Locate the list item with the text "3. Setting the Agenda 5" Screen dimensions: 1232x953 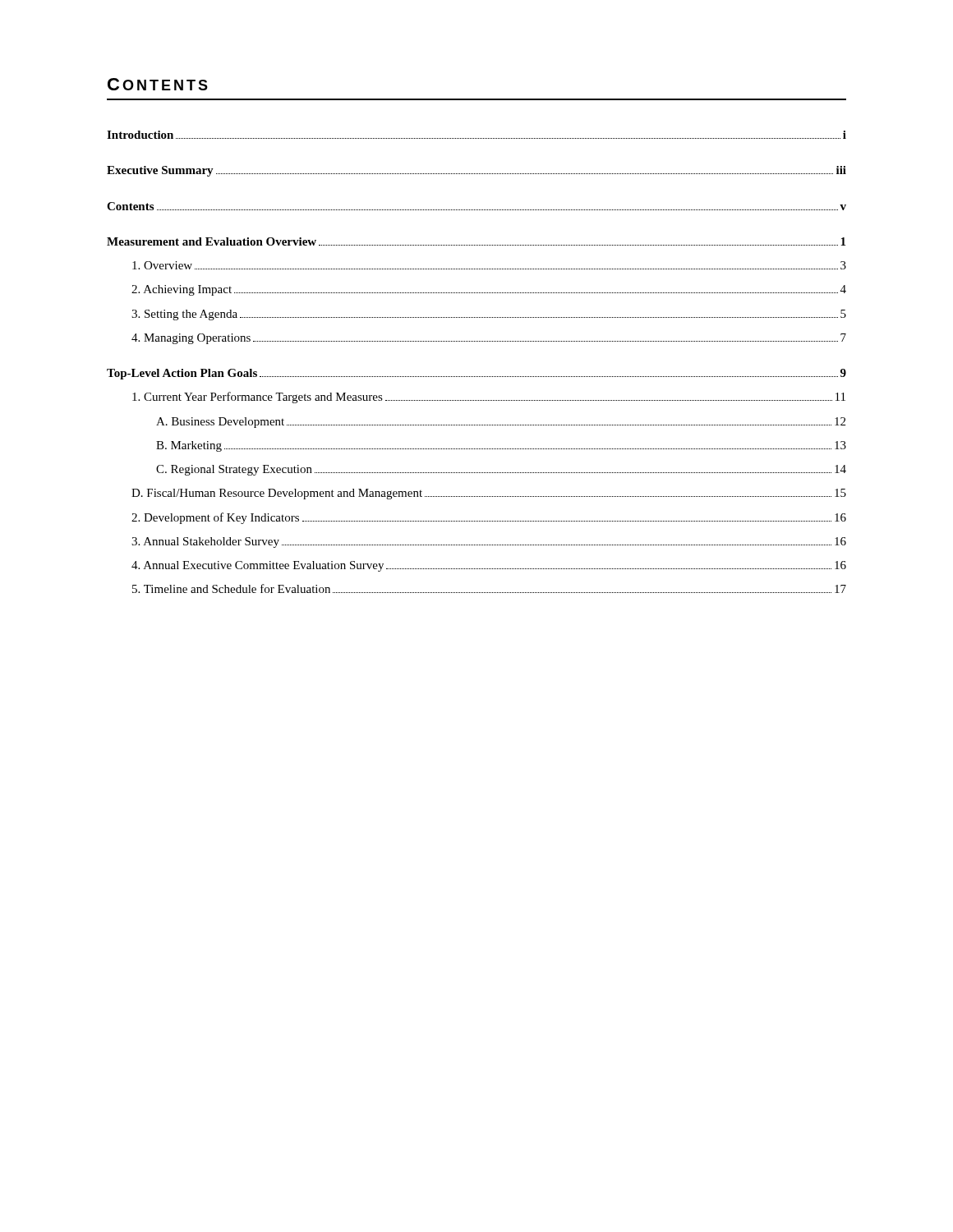[489, 314]
